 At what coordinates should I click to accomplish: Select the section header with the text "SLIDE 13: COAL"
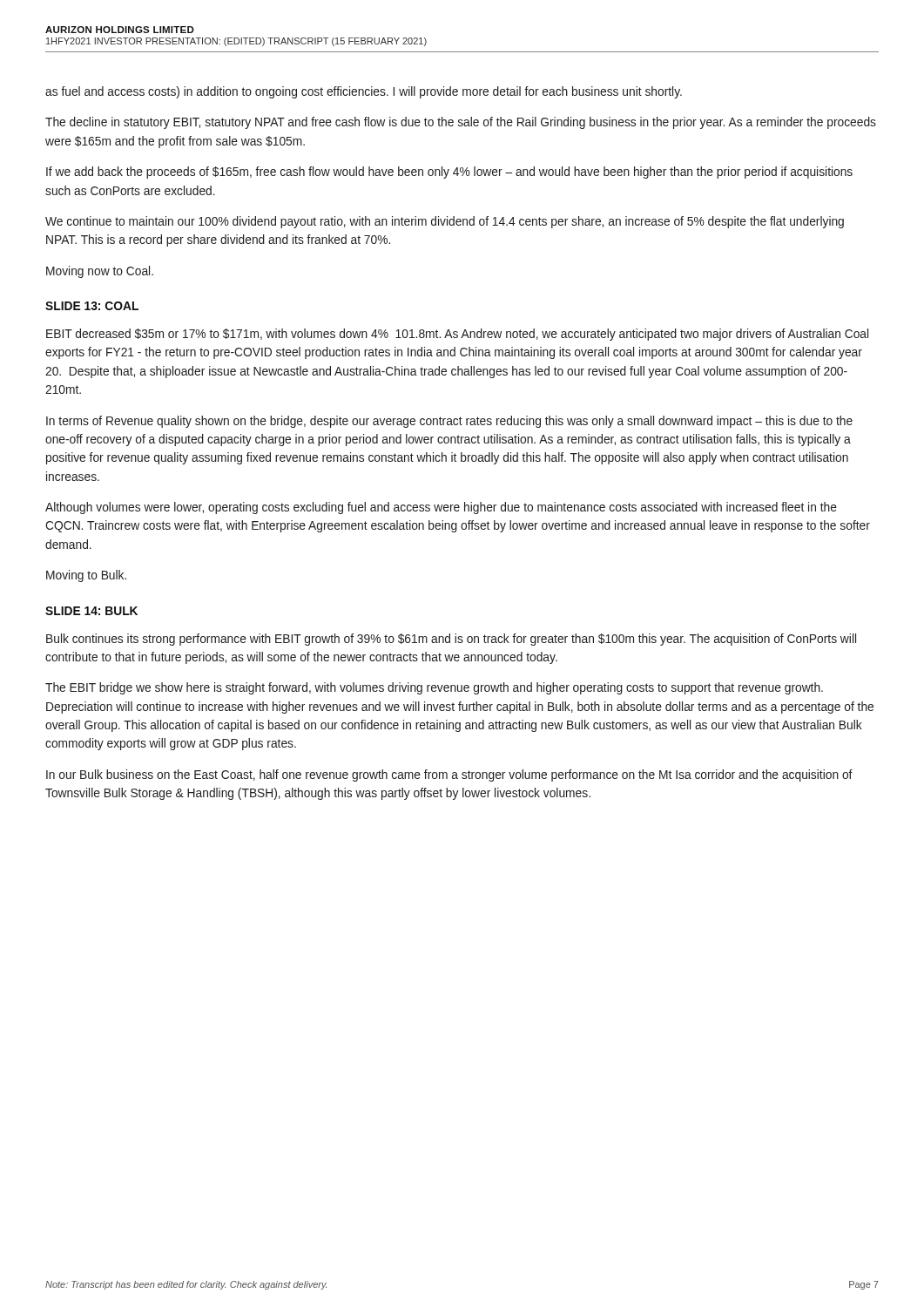(x=92, y=306)
